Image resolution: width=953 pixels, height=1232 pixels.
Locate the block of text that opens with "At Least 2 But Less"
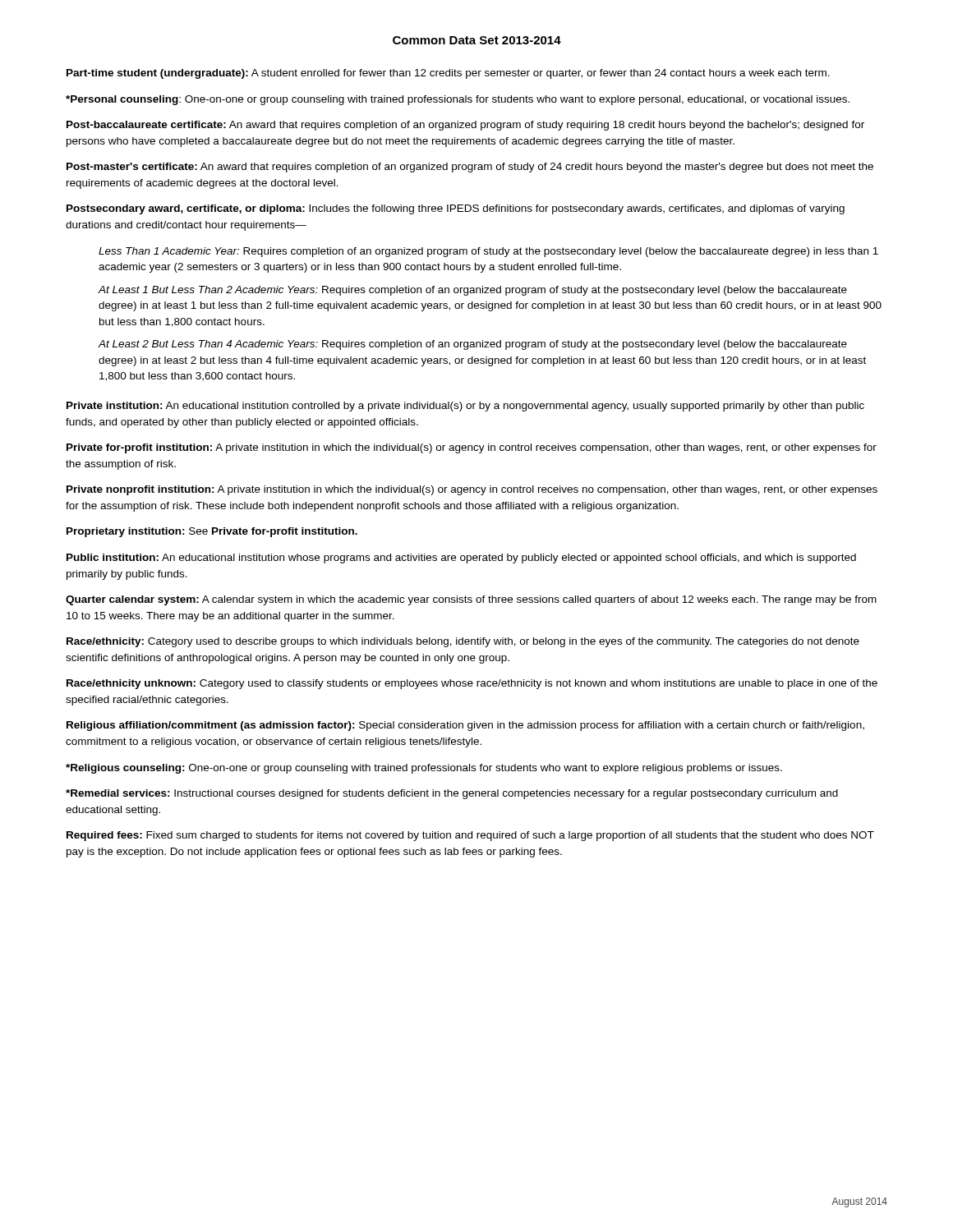point(482,360)
